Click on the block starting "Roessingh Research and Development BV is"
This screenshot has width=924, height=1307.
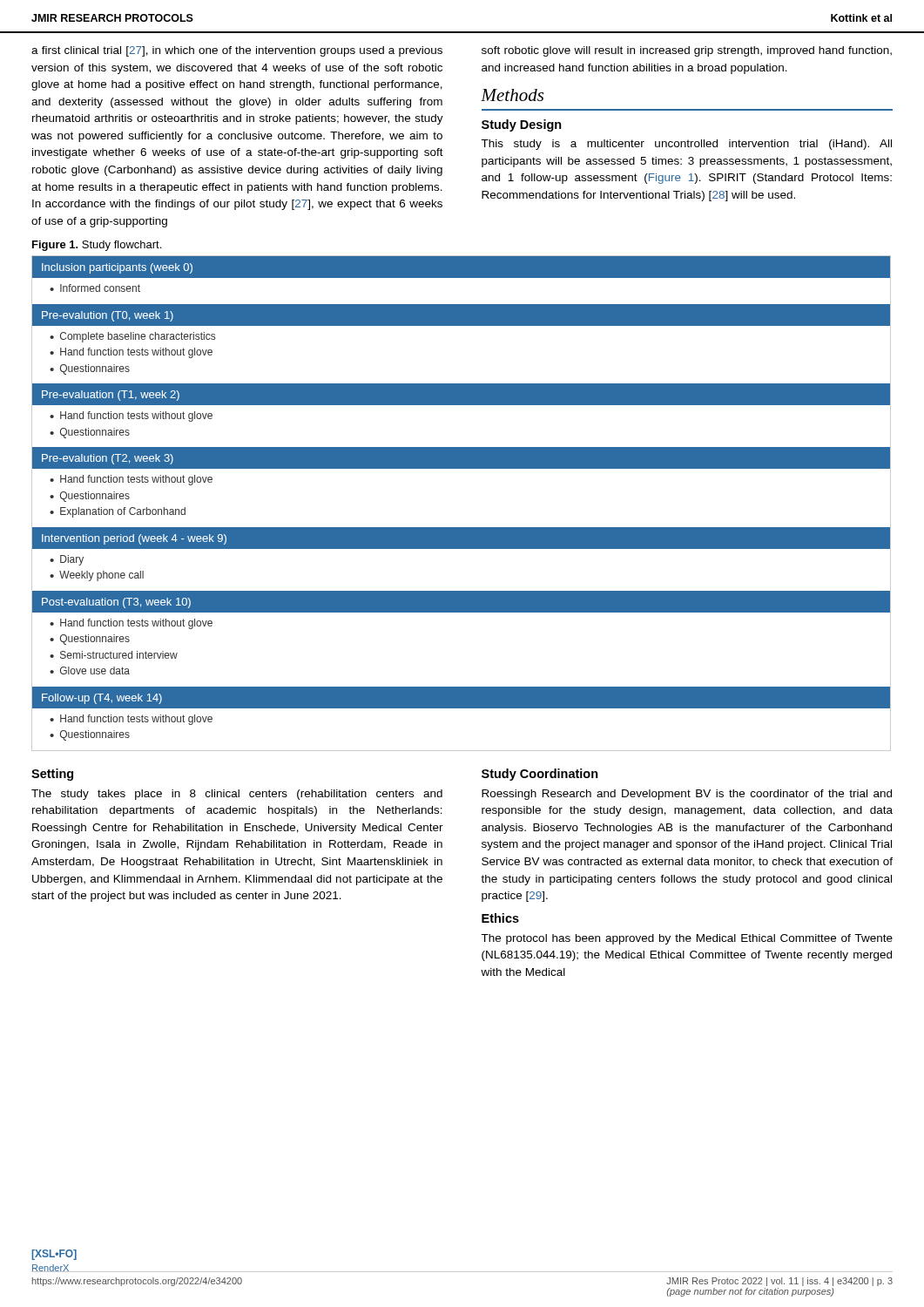tap(687, 845)
